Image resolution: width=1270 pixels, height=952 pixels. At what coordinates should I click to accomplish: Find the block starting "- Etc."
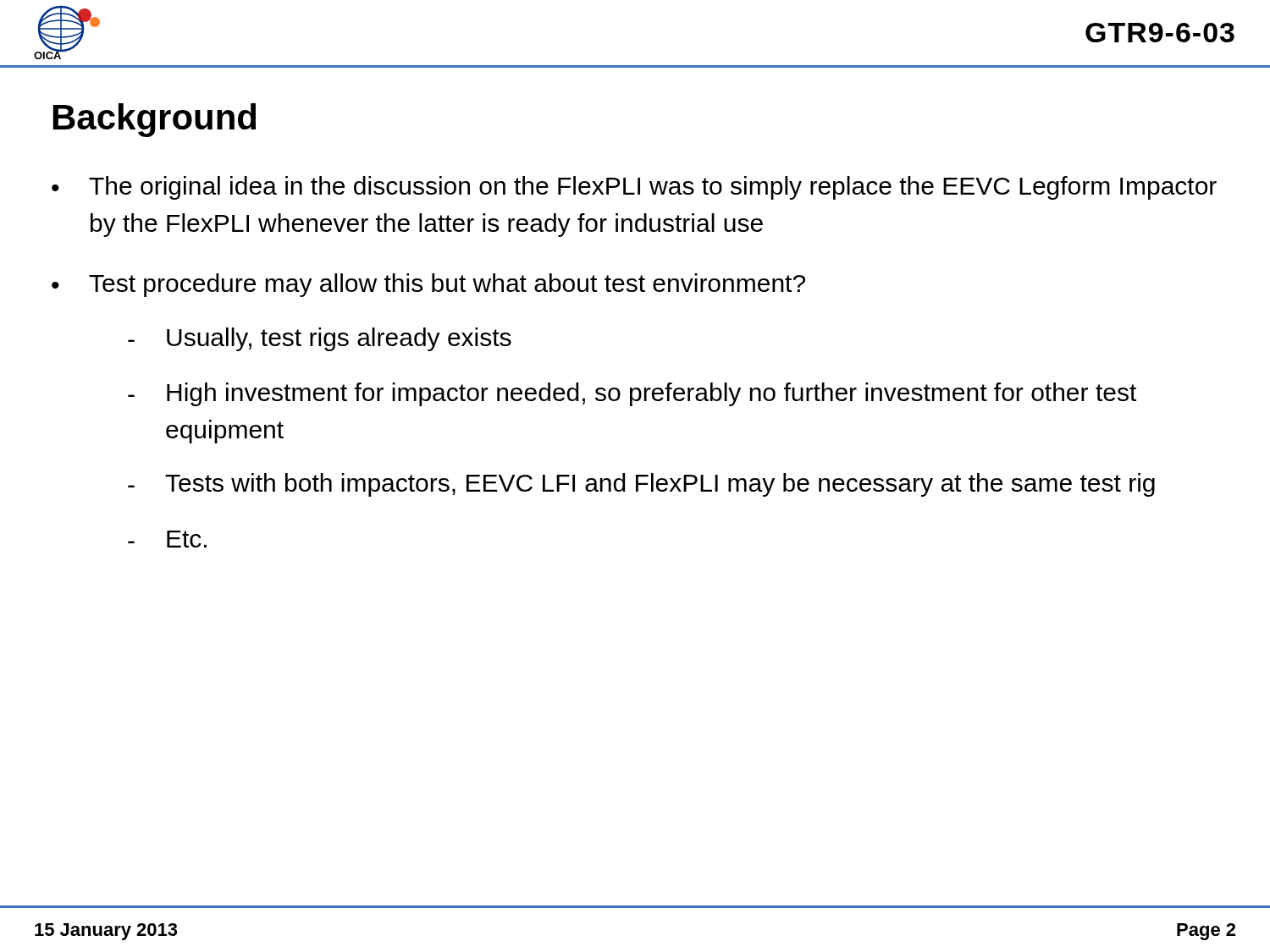point(168,539)
